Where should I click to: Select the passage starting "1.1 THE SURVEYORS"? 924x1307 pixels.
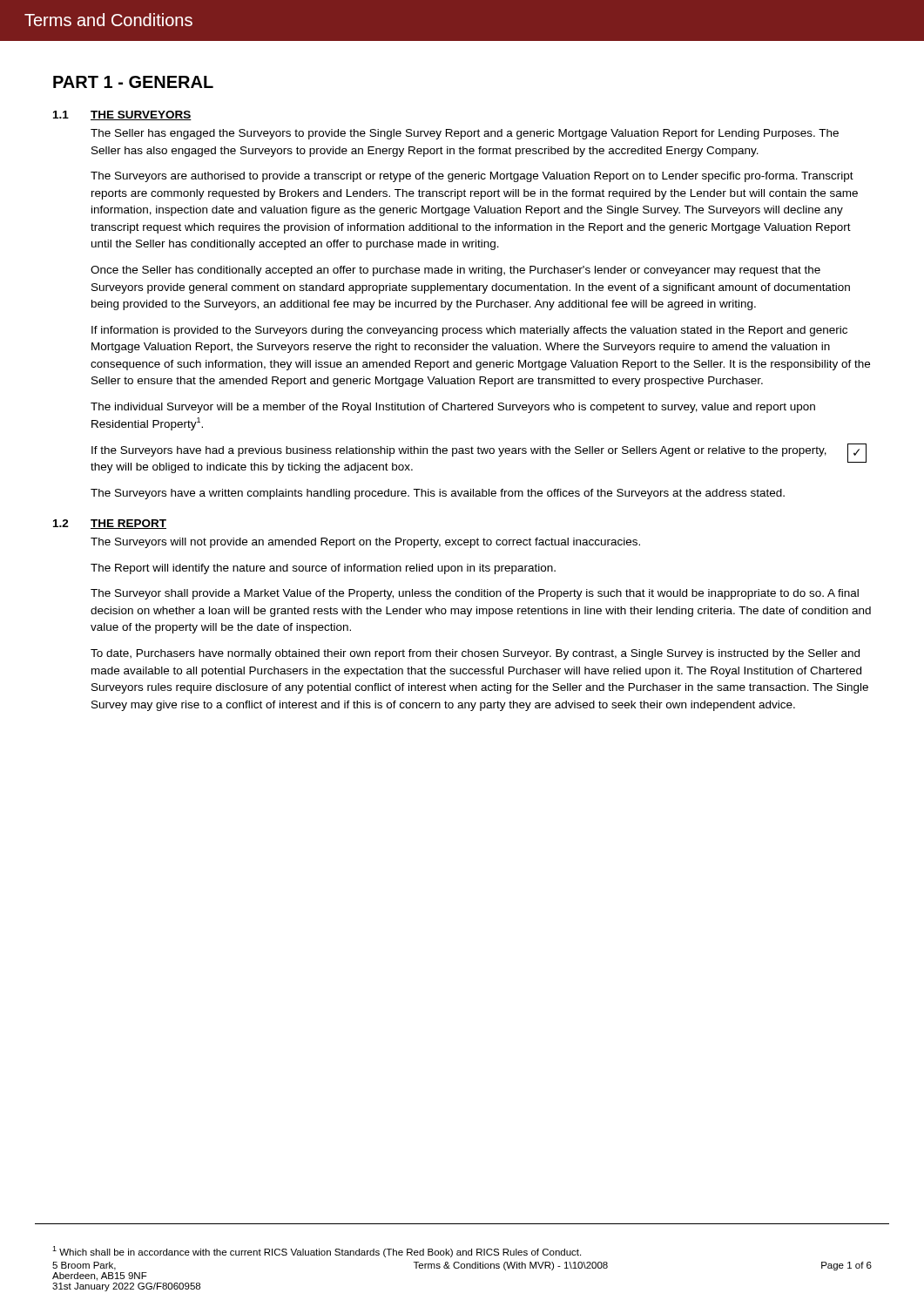(x=122, y=115)
